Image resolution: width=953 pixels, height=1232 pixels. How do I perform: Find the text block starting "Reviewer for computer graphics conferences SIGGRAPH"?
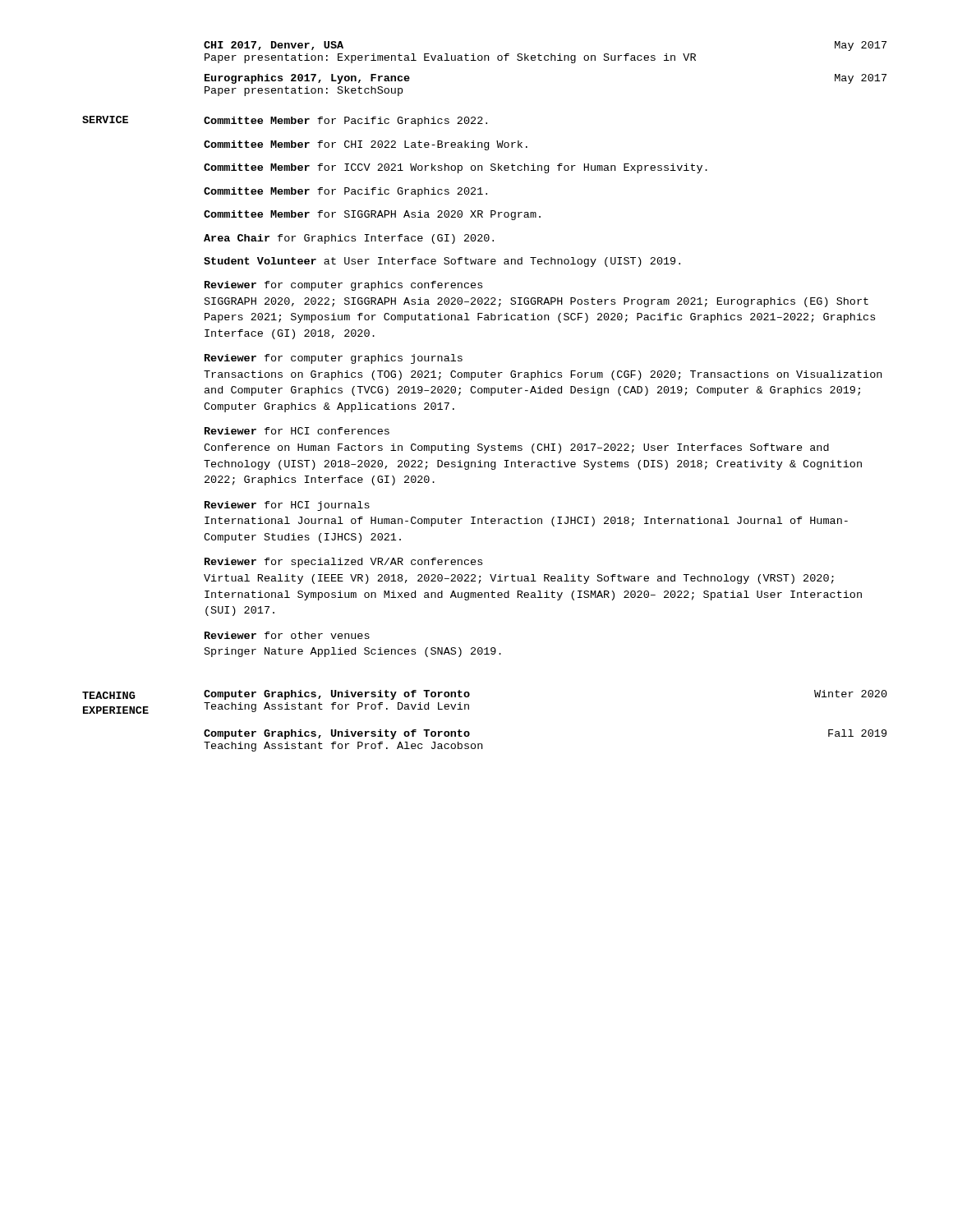coord(540,309)
